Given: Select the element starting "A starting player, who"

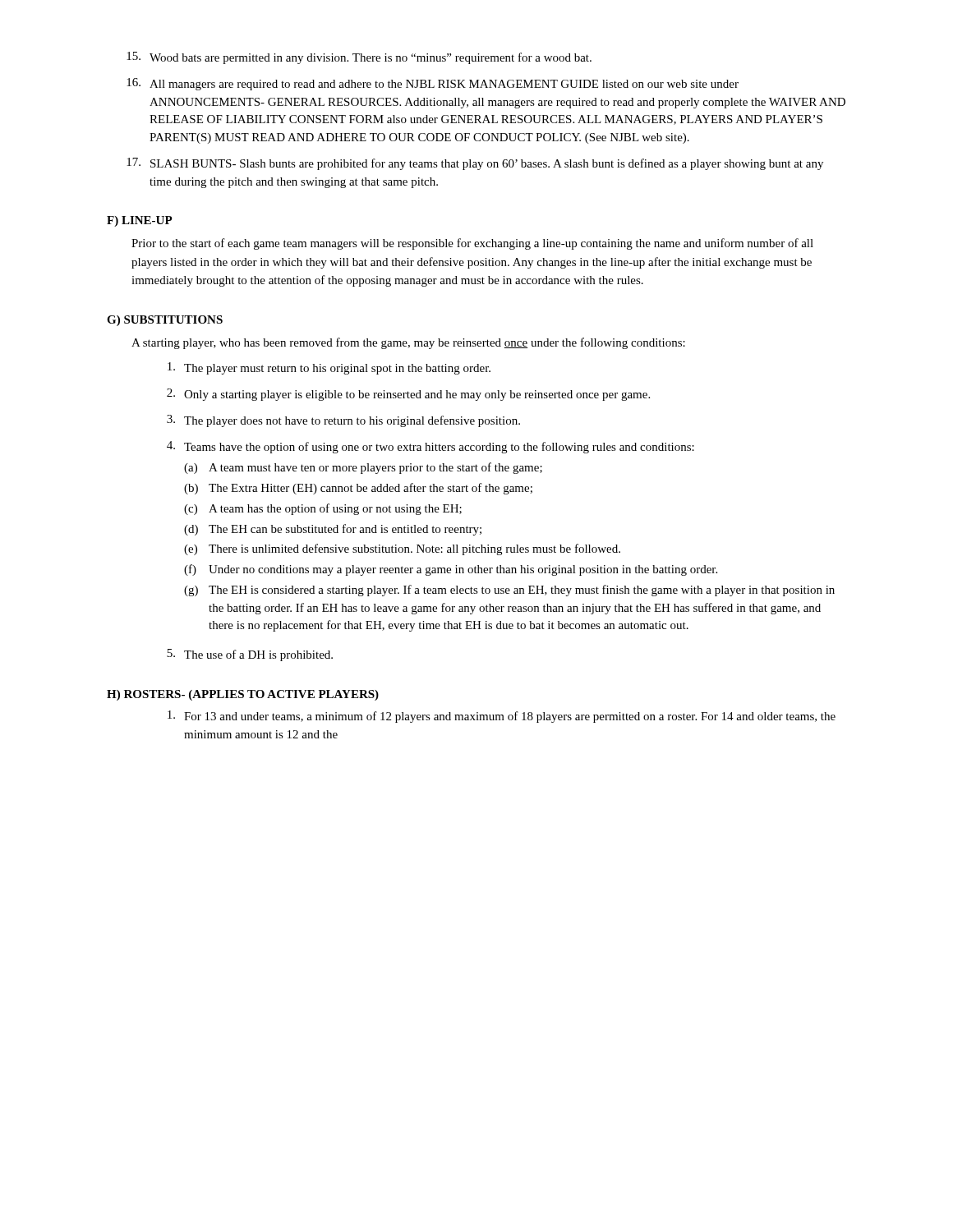Looking at the screenshot, I should point(409,342).
